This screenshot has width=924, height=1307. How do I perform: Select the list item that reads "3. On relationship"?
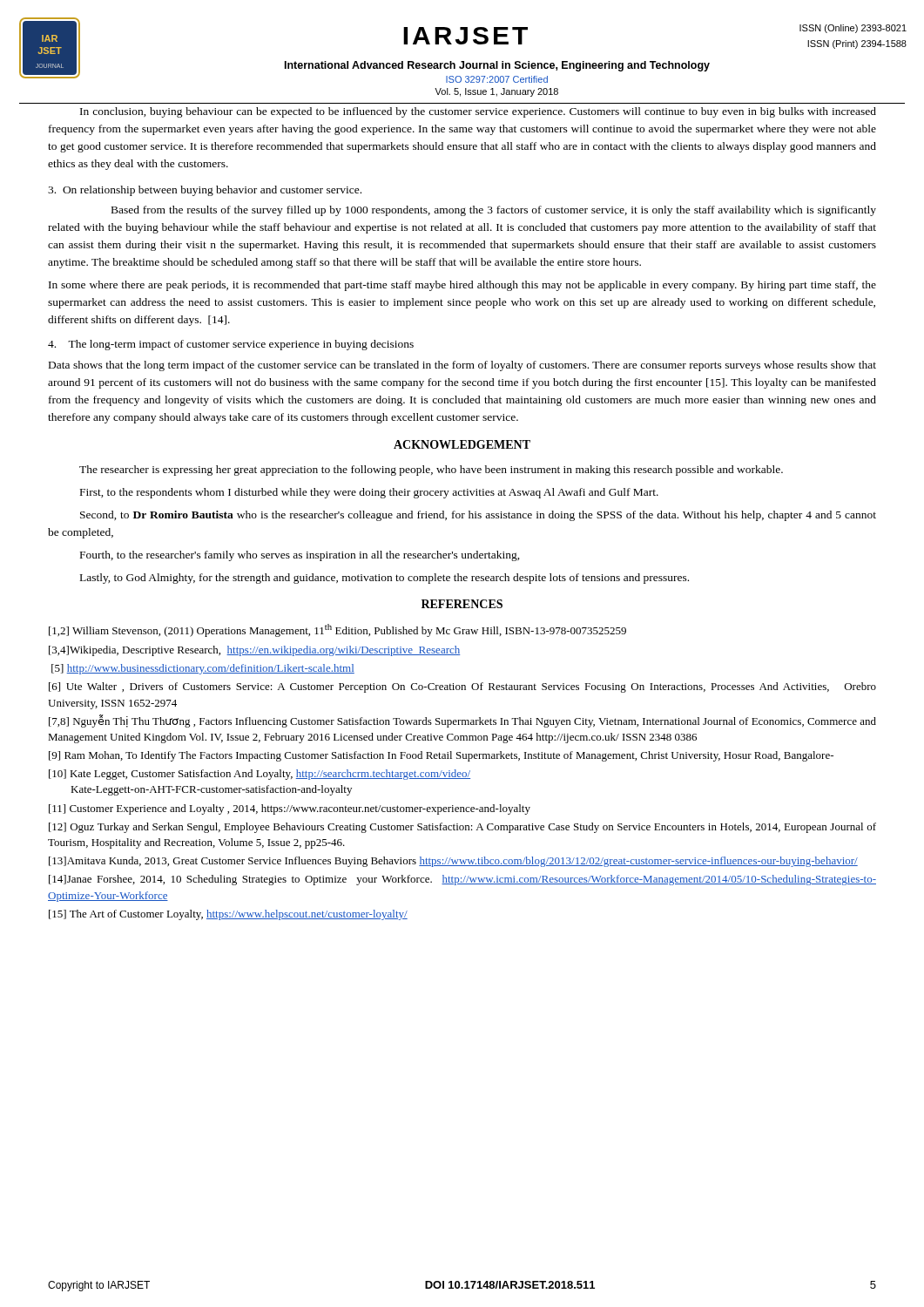tap(205, 191)
